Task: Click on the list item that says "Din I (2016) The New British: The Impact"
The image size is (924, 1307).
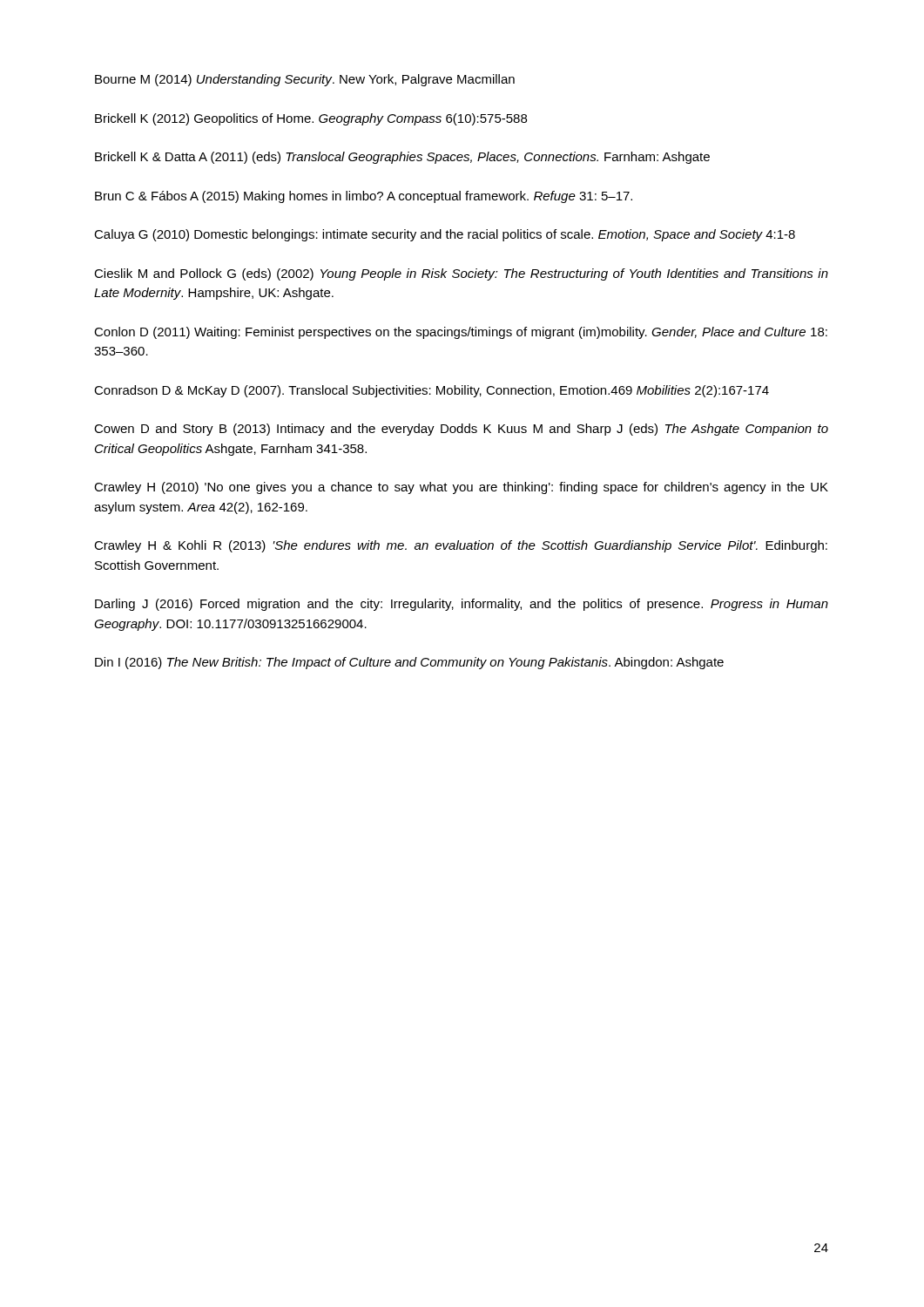Action: pyautogui.click(x=409, y=662)
